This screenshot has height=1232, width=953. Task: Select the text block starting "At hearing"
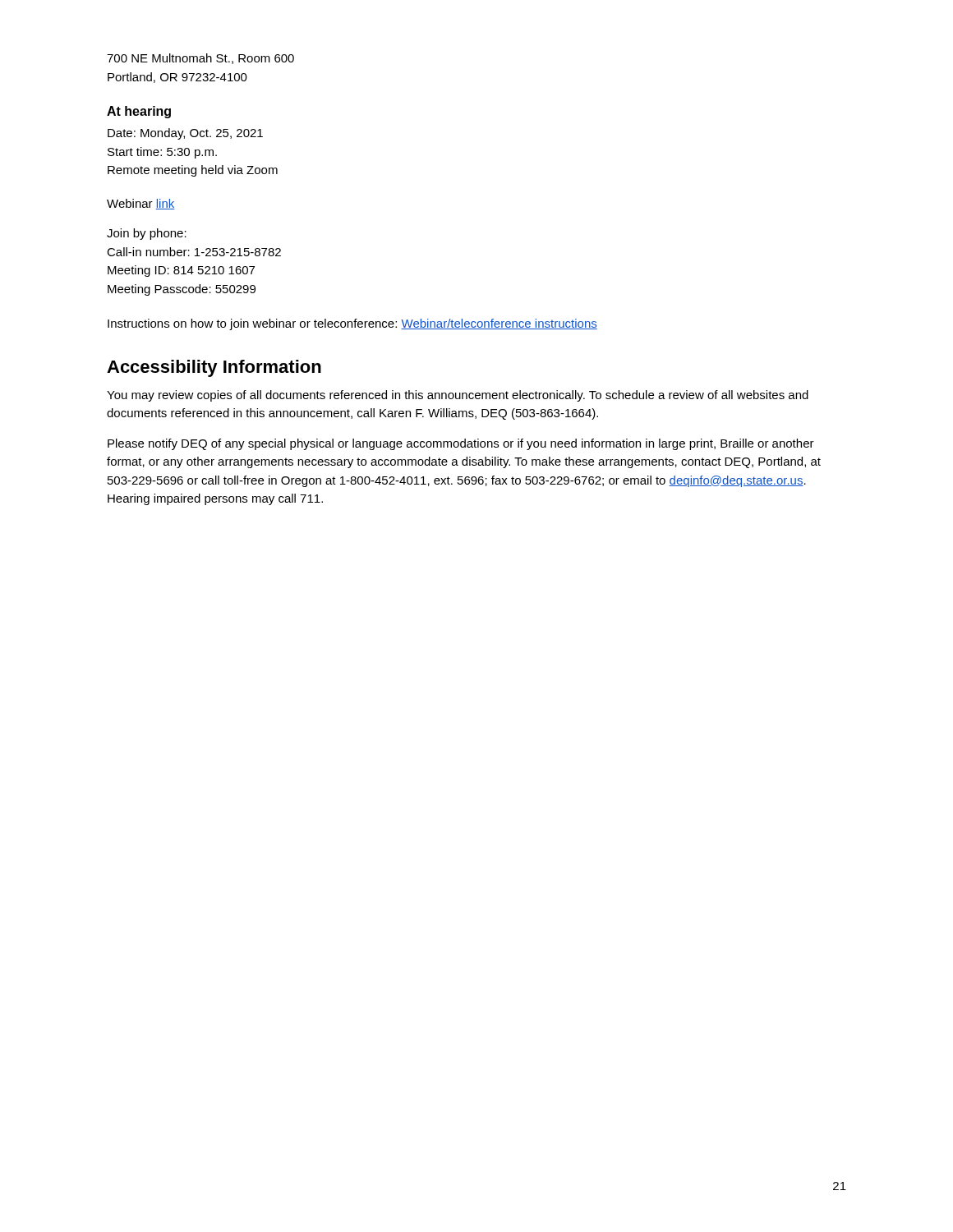point(139,111)
